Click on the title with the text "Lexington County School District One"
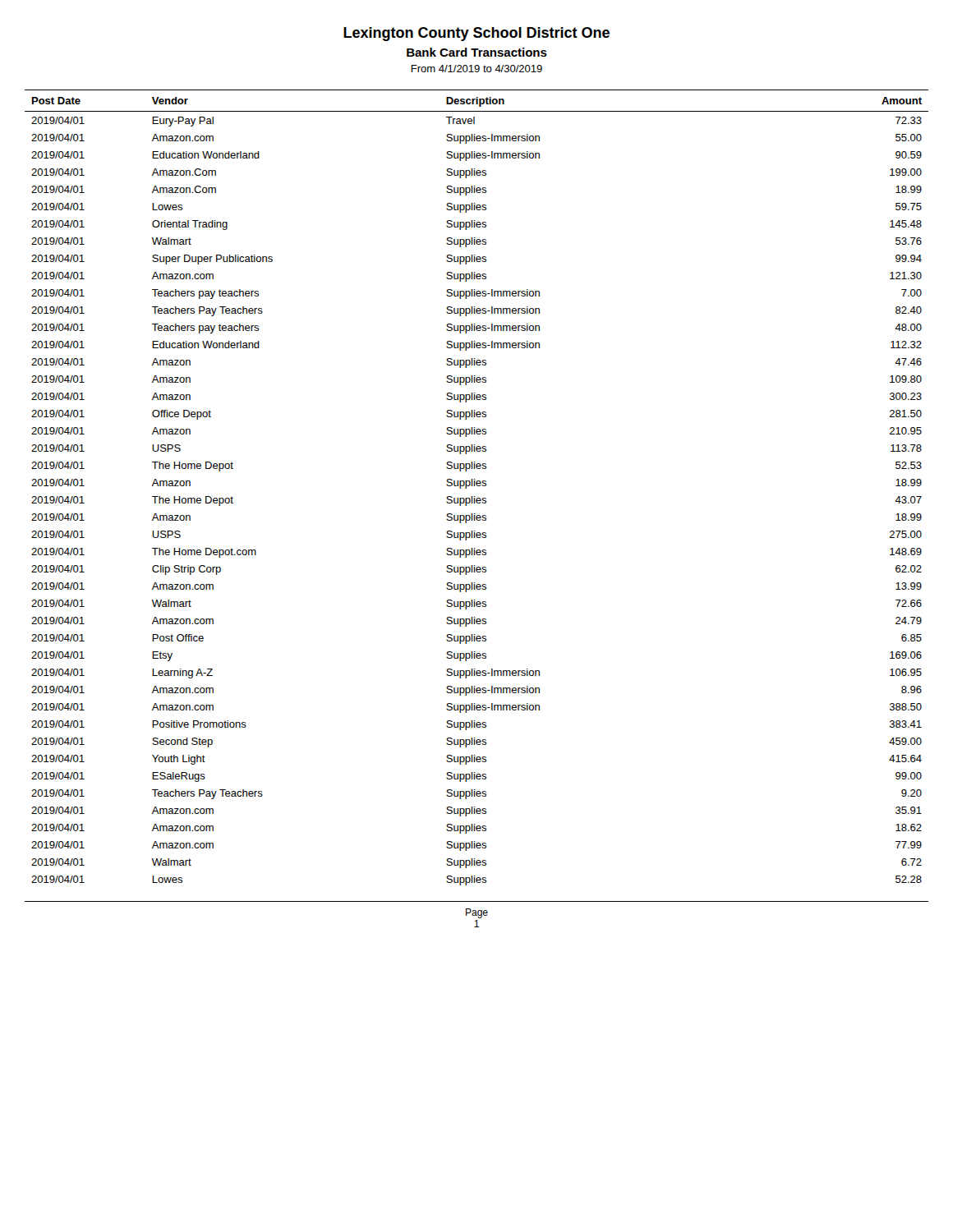Viewport: 953px width, 1232px height. coord(476,33)
